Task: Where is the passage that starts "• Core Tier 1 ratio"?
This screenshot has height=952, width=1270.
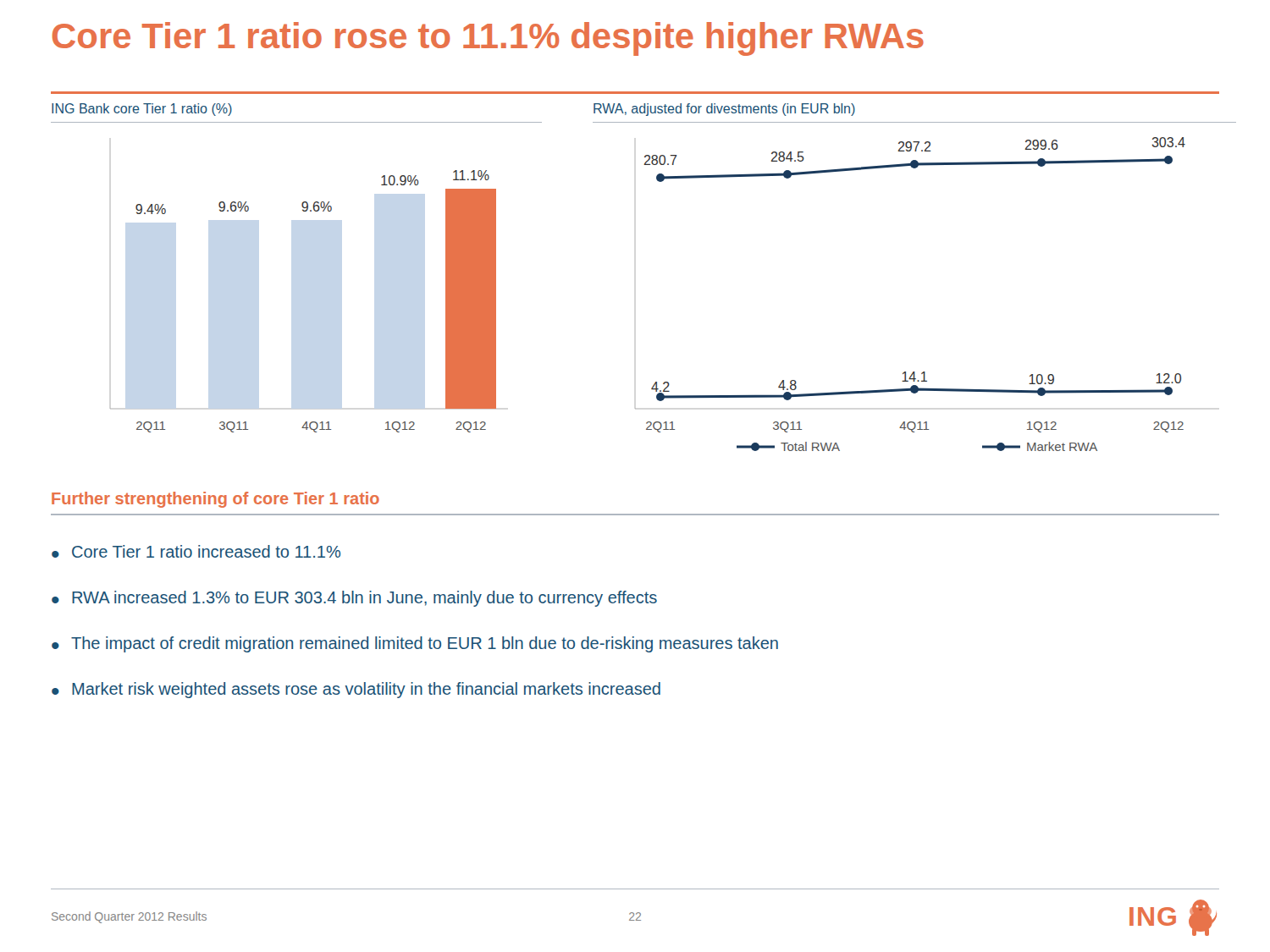Action: pyautogui.click(x=196, y=553)
